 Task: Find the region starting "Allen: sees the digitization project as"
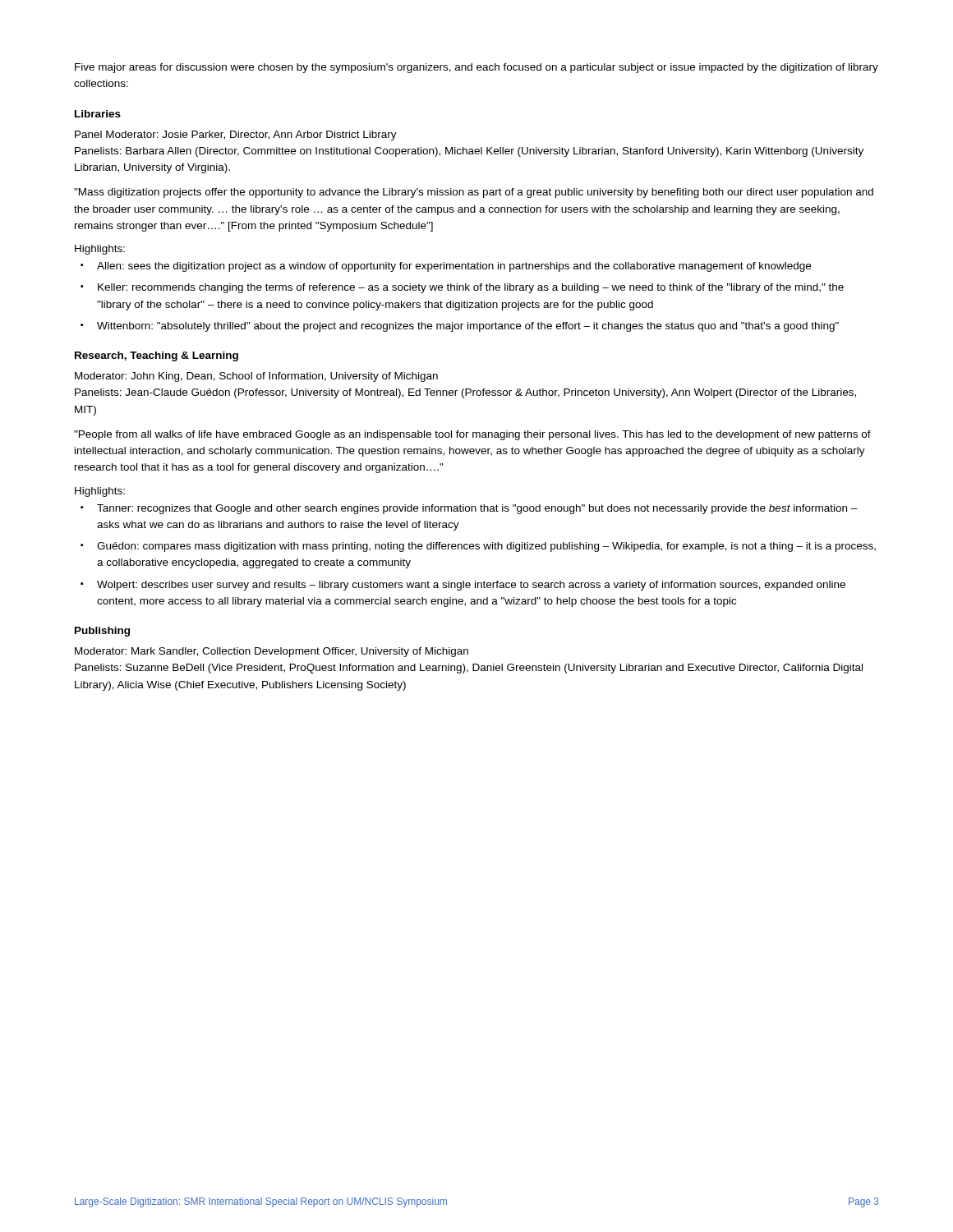[x=454, y=266]
